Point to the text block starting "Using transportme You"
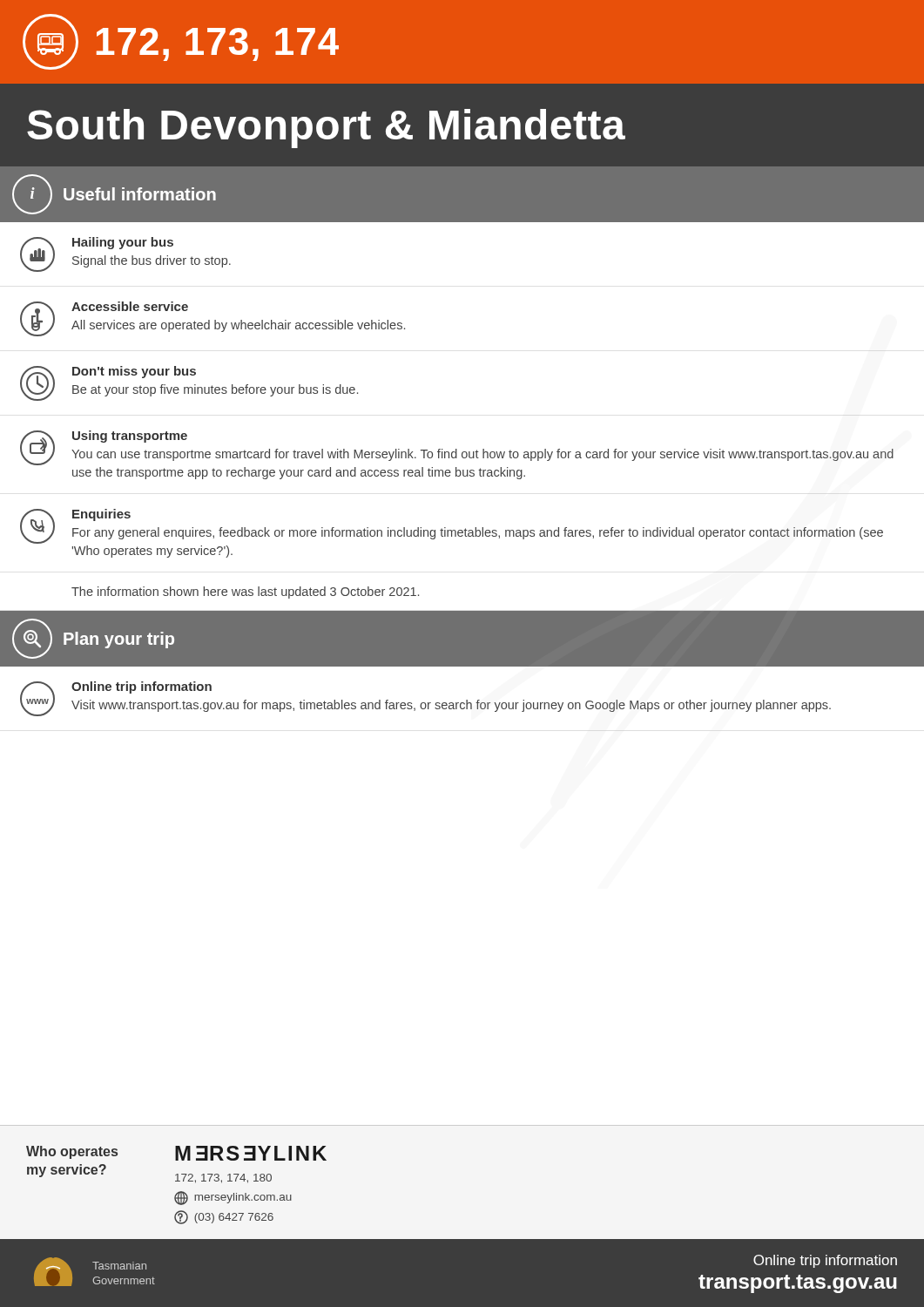The width and height of the screenshot is (924, 1307). pyautogui.click(x=462, y=455)
